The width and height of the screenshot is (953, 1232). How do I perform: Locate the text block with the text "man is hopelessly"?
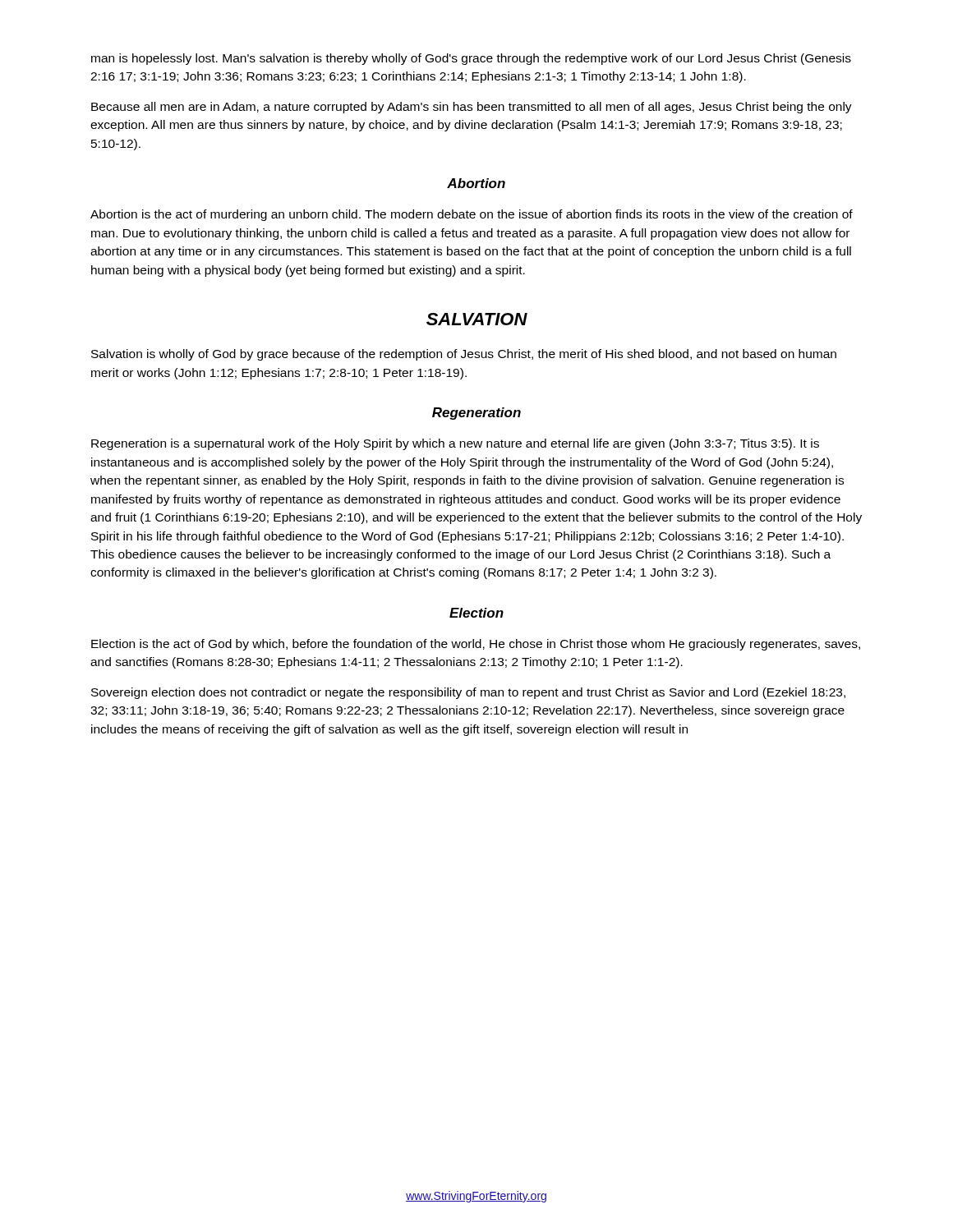pos(471,67)
